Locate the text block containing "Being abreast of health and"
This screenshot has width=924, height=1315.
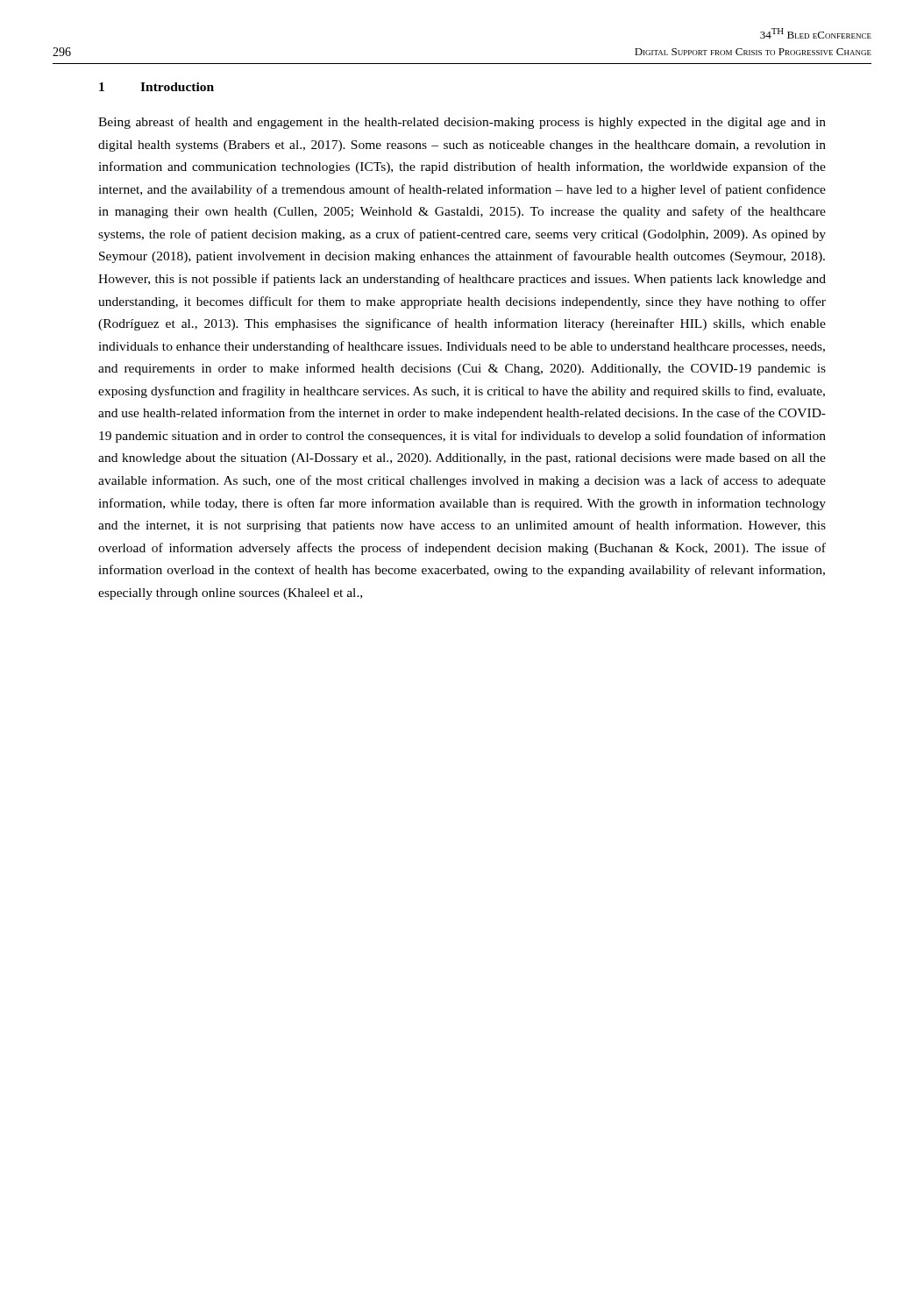pos(462,357)
